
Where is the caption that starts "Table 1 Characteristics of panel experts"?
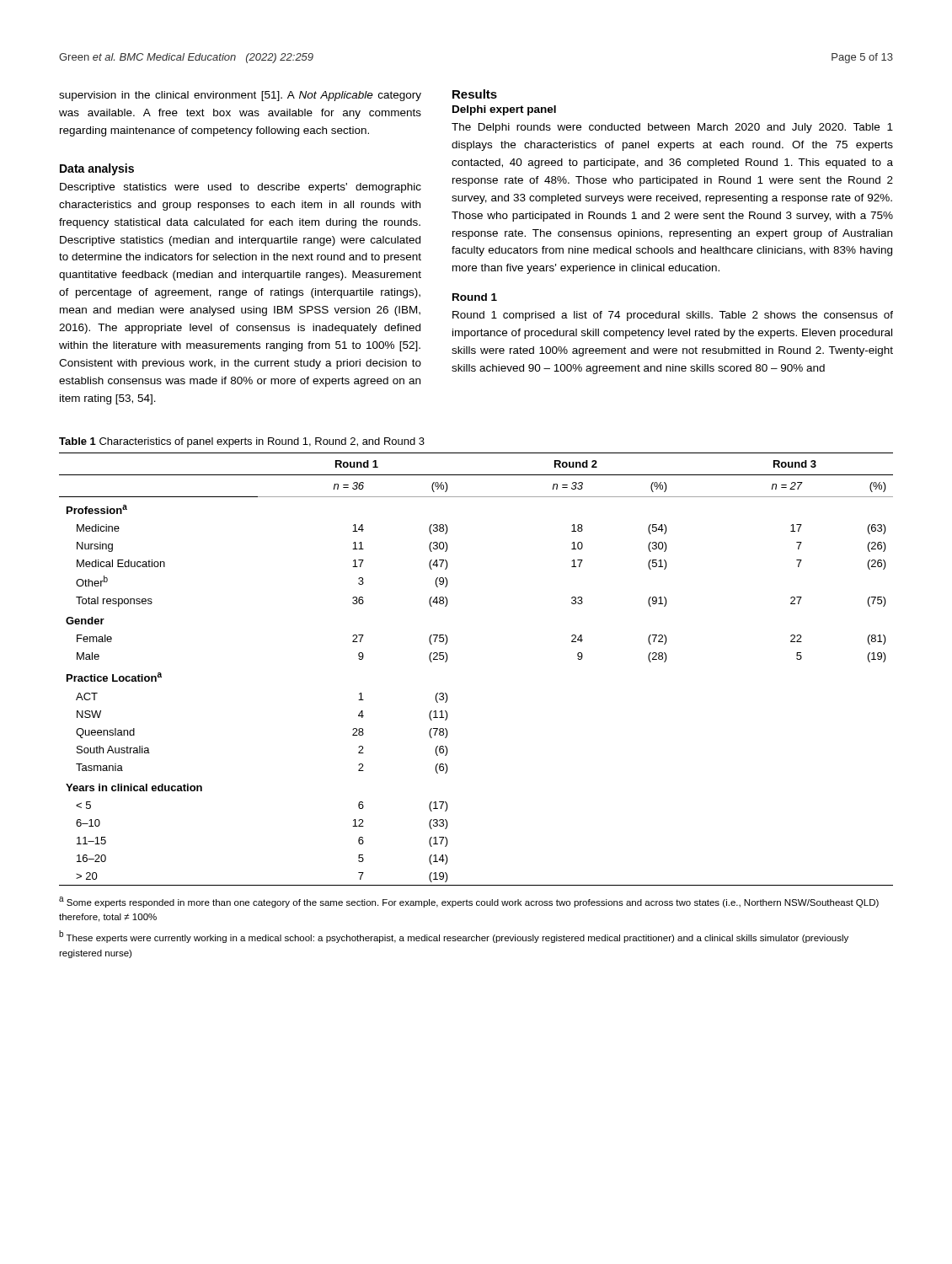[x=242, y=441]
